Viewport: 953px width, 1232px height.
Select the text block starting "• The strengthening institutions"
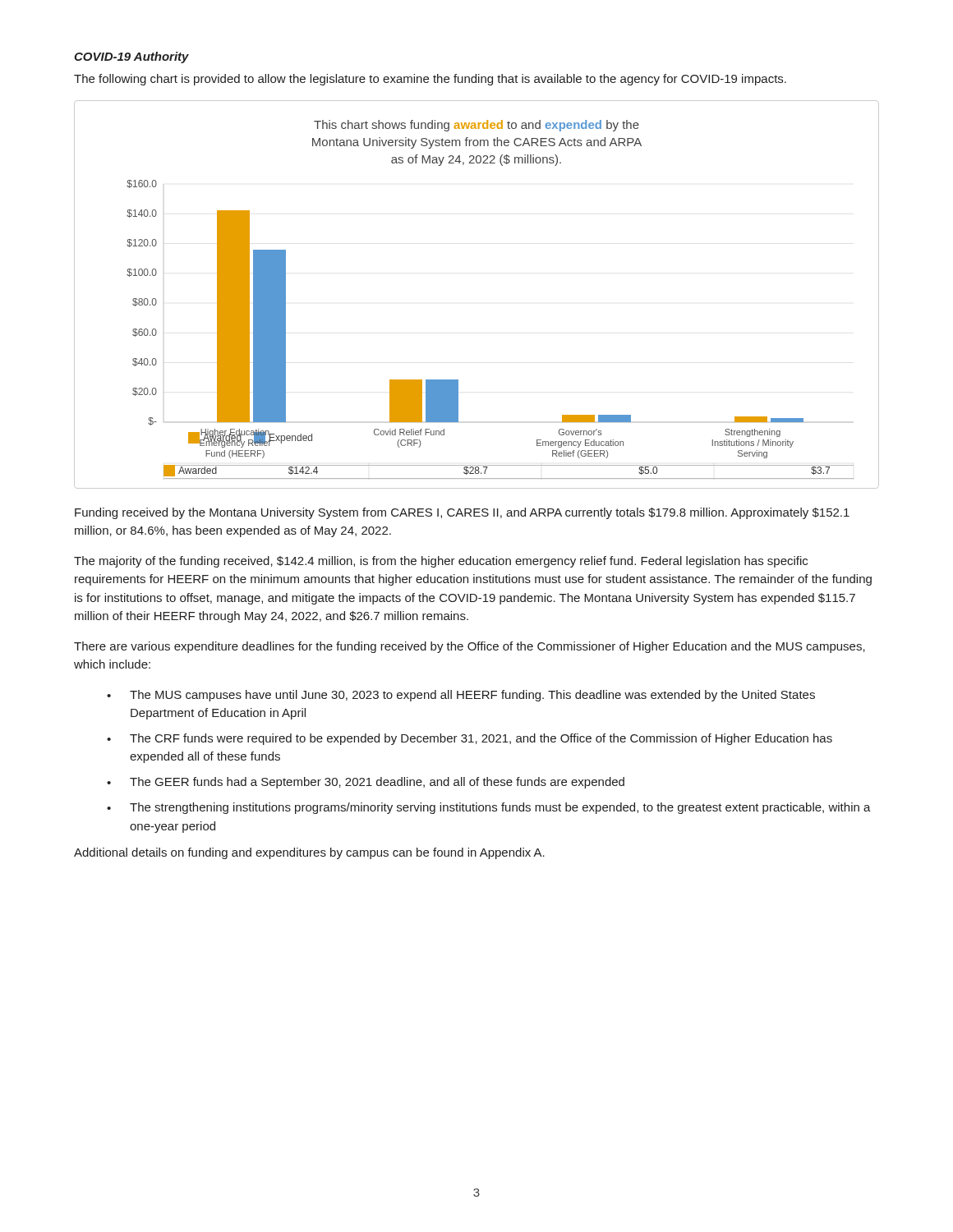pyautogui.click(x=493, y=817)
